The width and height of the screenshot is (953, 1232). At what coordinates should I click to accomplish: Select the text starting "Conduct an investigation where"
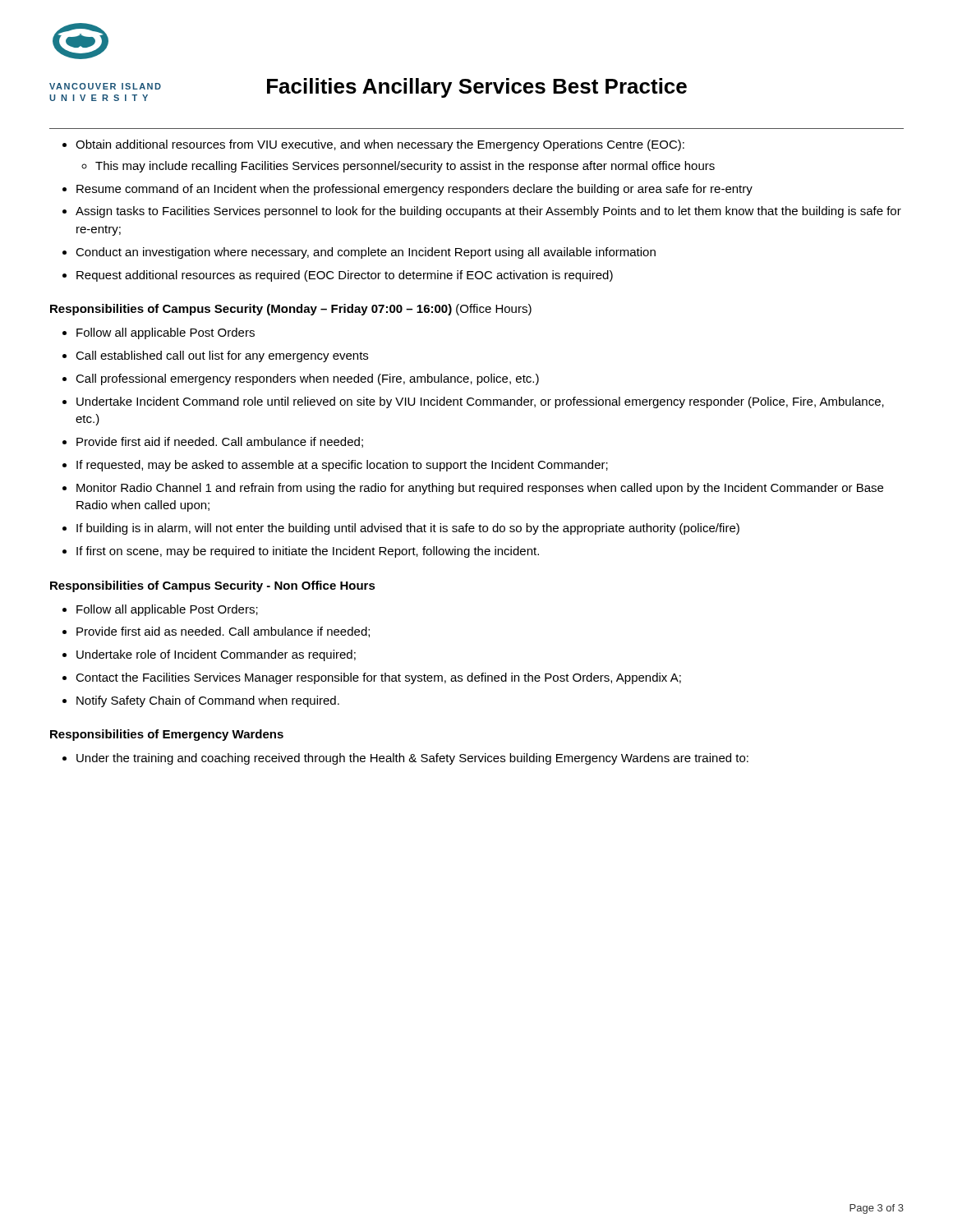[x=366, y=252]
